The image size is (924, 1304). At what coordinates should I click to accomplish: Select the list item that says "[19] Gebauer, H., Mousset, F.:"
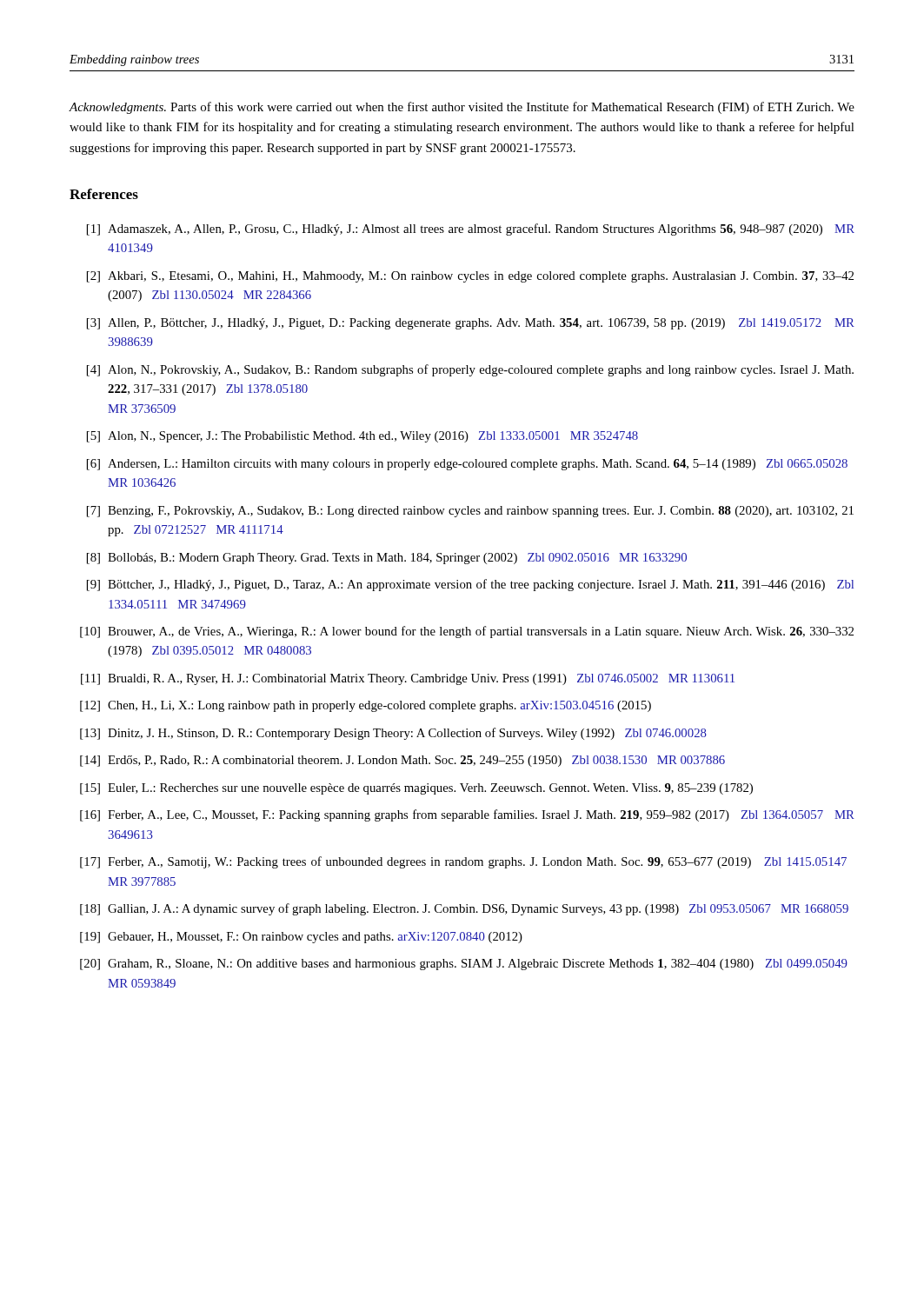click(462, 936)
